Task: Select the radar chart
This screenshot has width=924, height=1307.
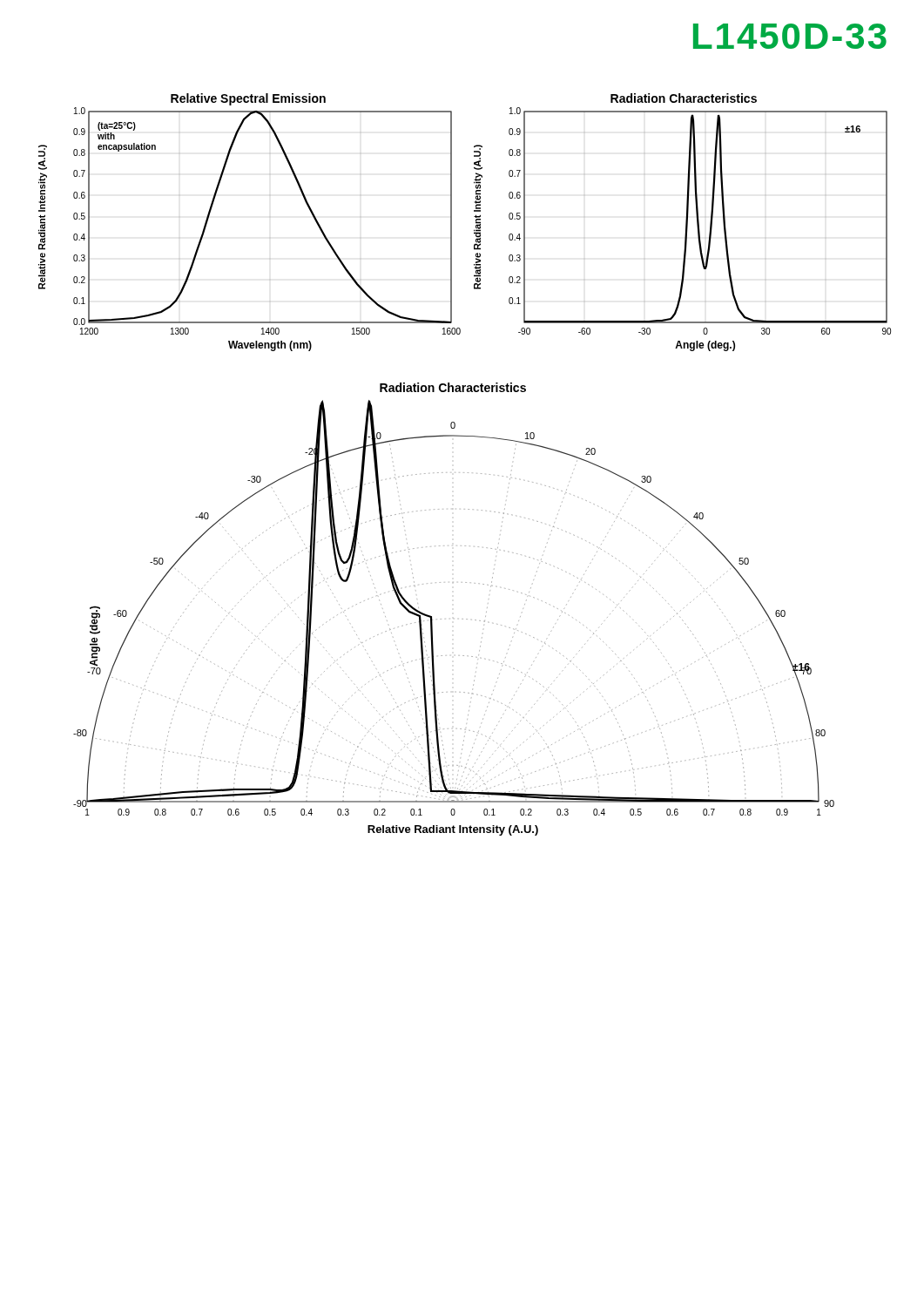Action: pyautogui.click(x=453, y=614)
